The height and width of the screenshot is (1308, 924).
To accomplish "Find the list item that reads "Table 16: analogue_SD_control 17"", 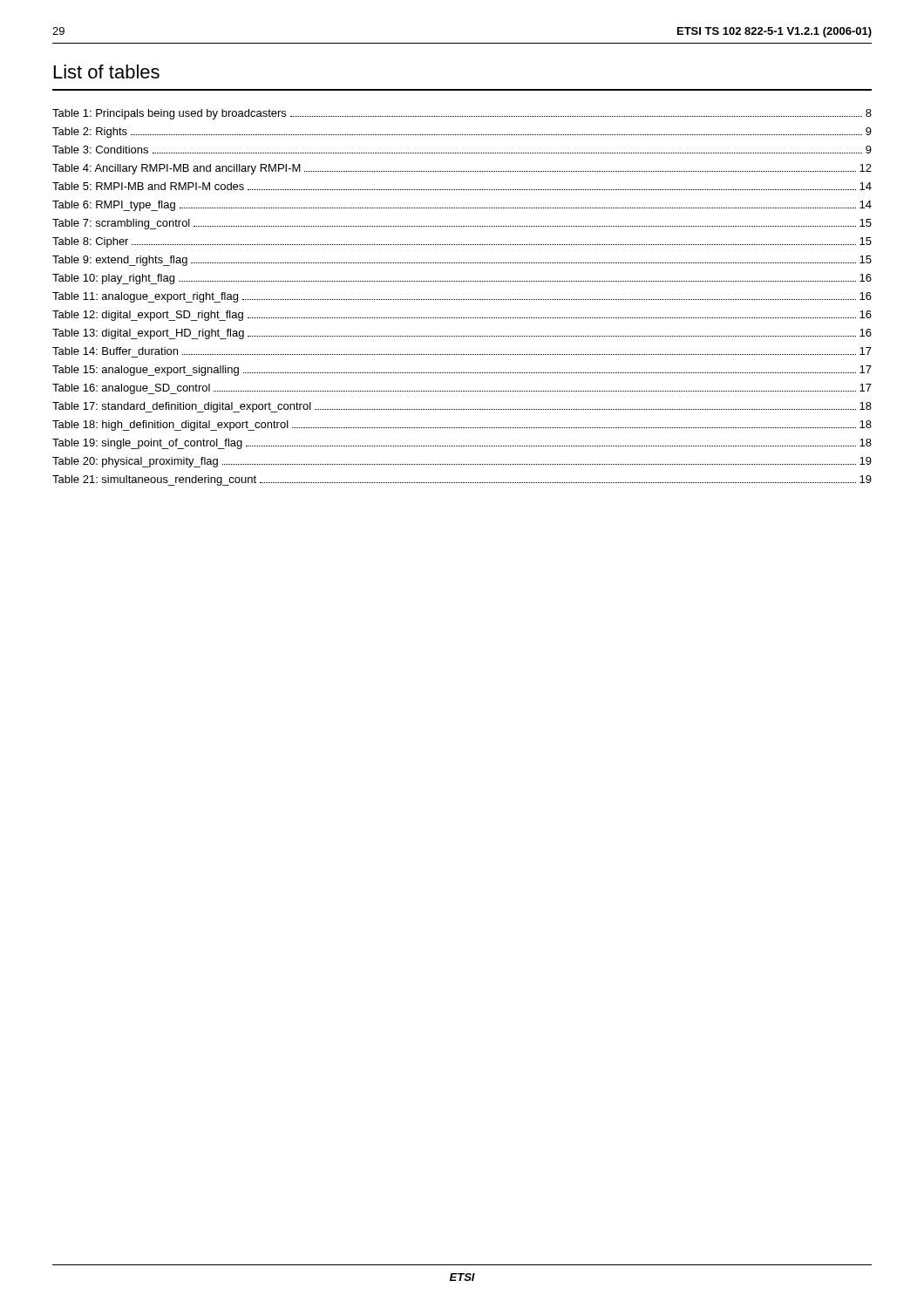I will 462,388.
